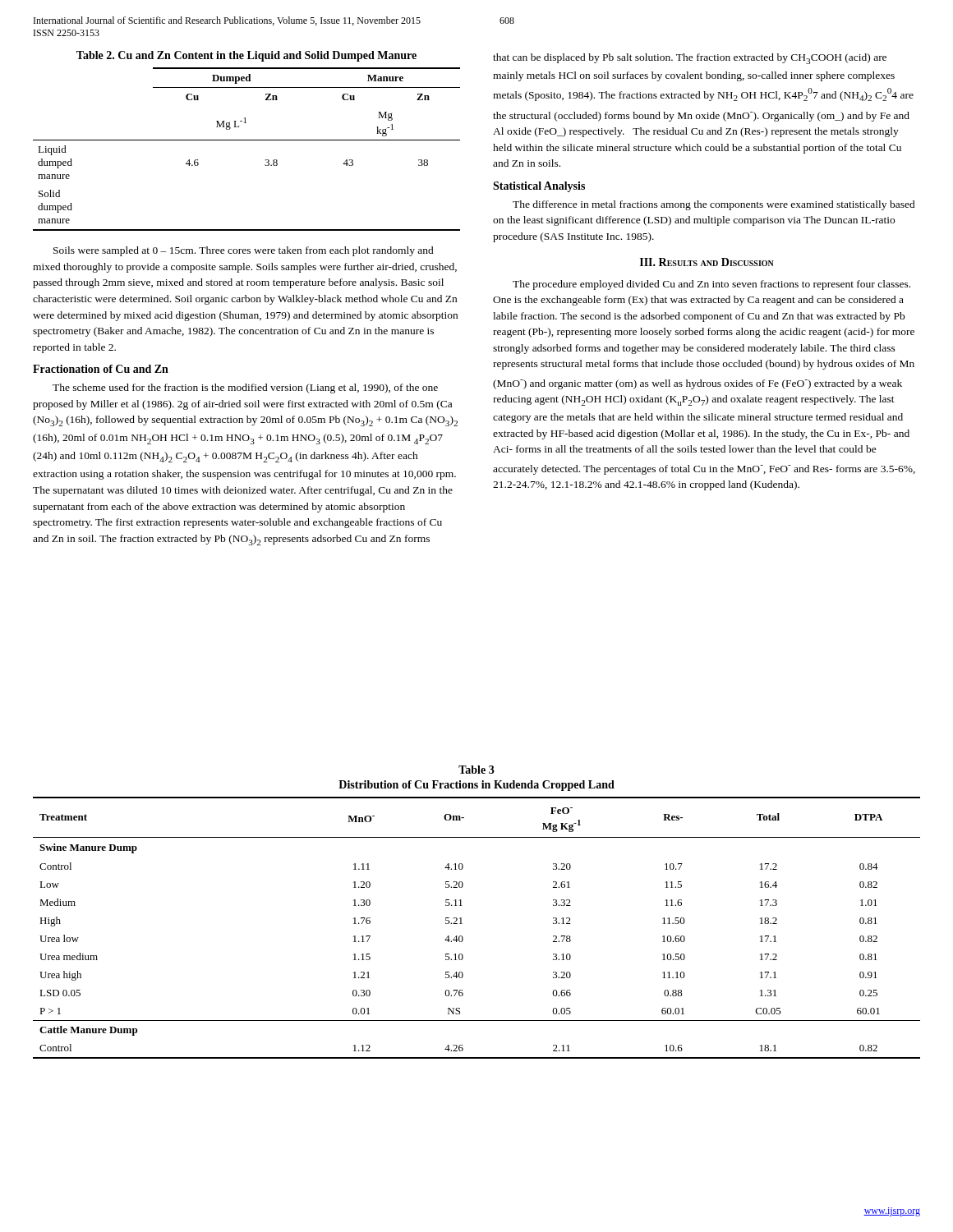Find the table that mentions "Solid dumped manure"

pos(246,149)
